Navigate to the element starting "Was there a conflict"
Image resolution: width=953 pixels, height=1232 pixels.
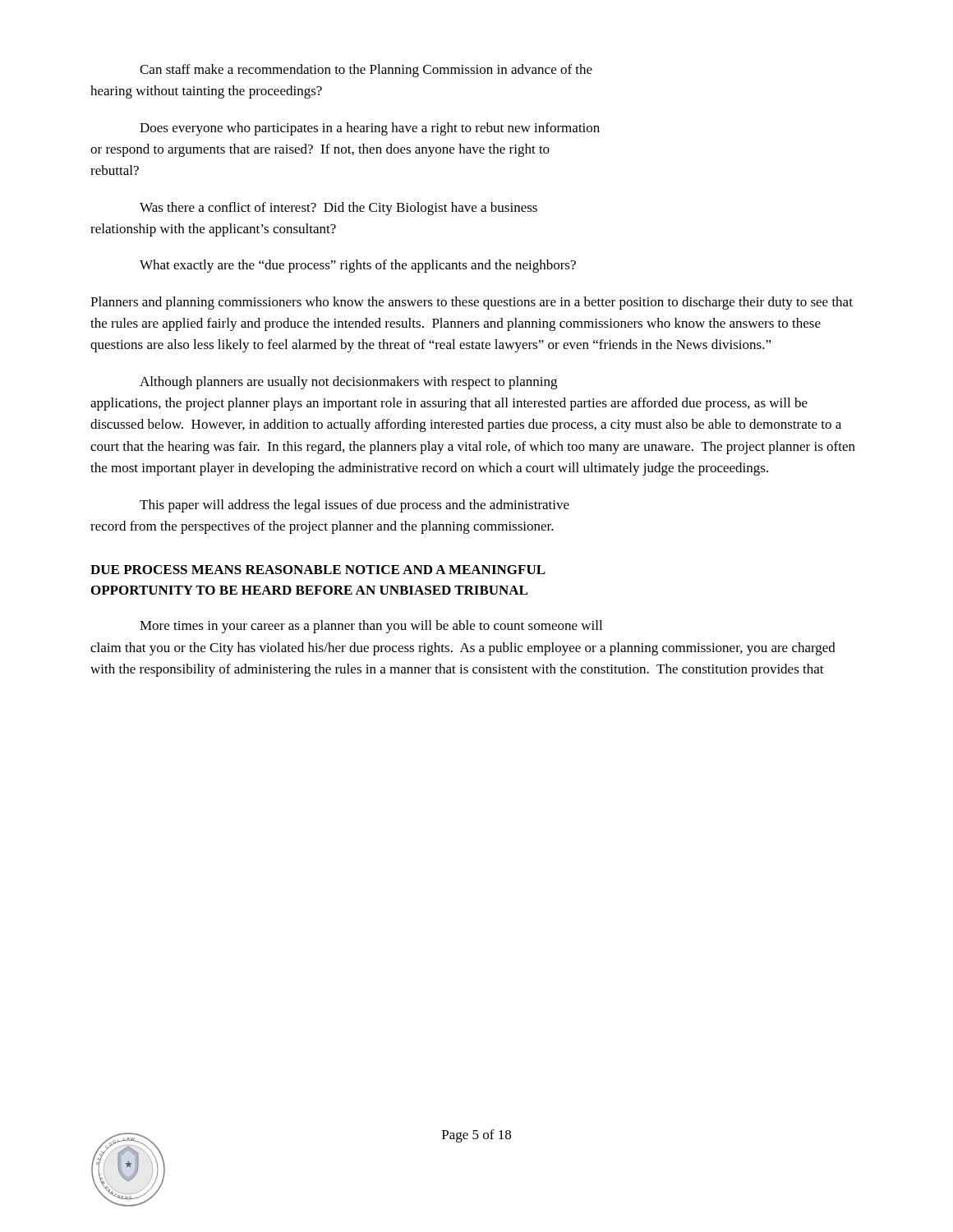point(314,217)
